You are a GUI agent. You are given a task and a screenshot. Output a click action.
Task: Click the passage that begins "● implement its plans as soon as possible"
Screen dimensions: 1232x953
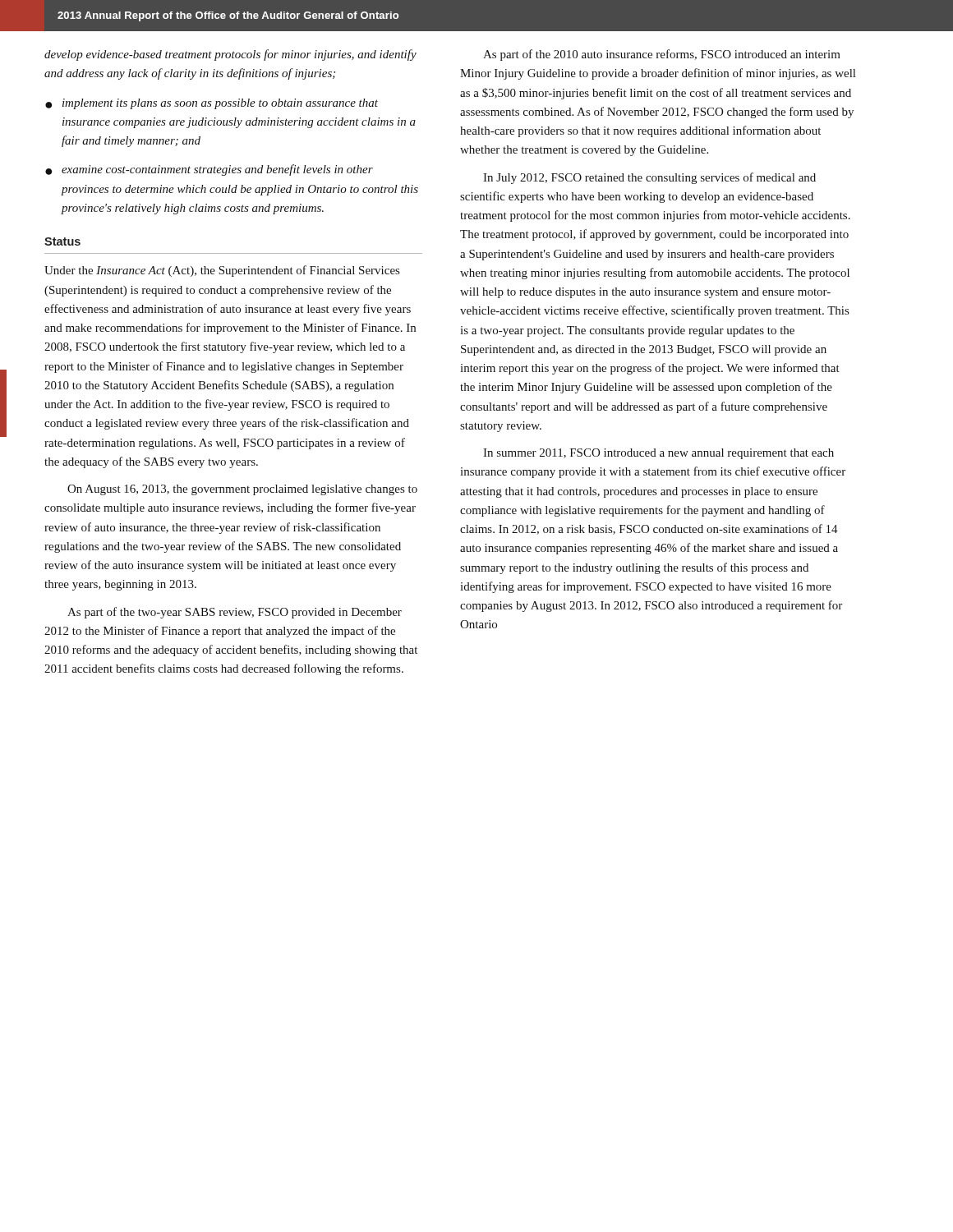[x=233, y=122]
